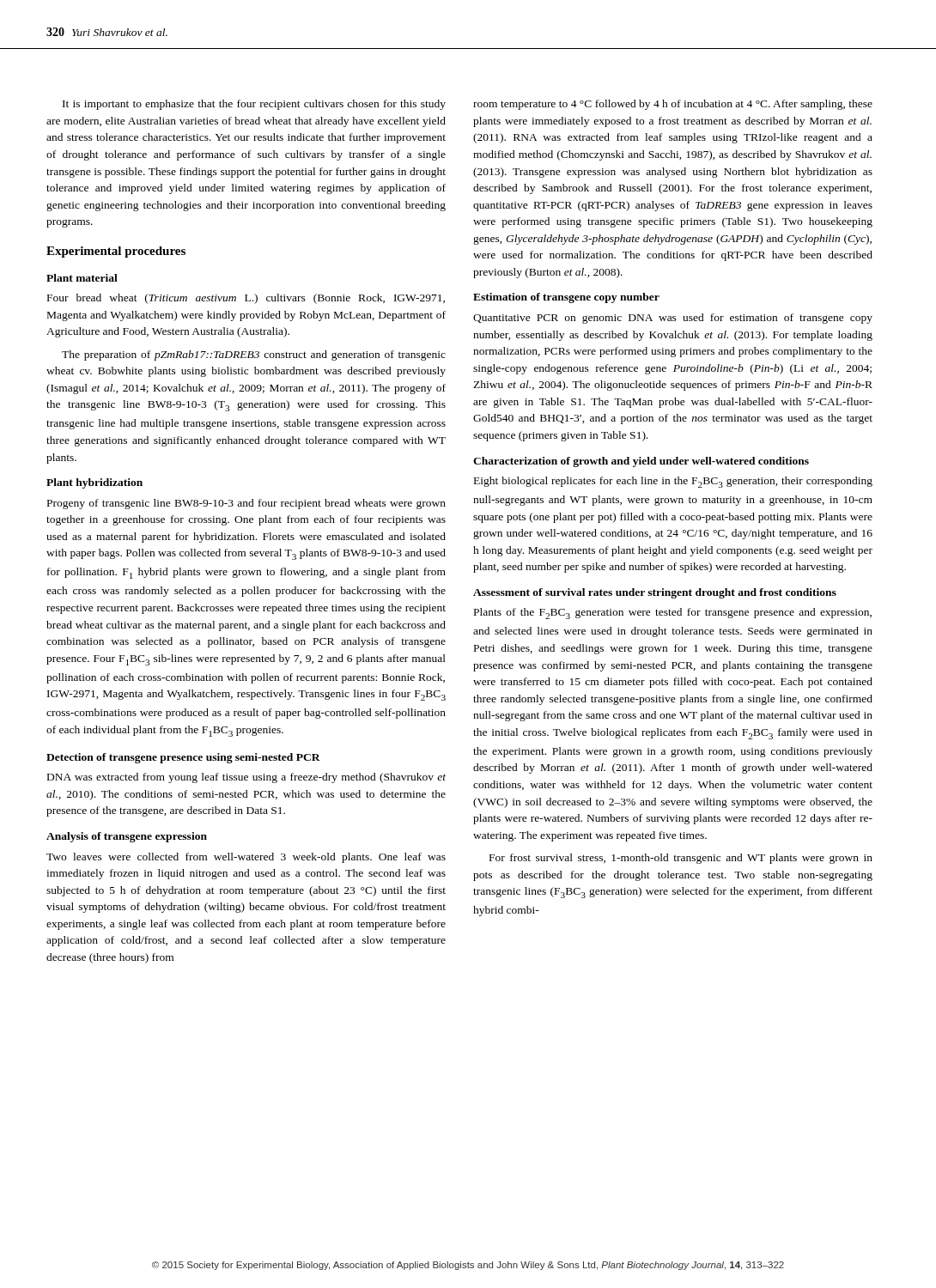Where is the passage that starts "Quantitative PCR on genomic DNA was used"?
The image size is (936, 1288).
[673, 376]
